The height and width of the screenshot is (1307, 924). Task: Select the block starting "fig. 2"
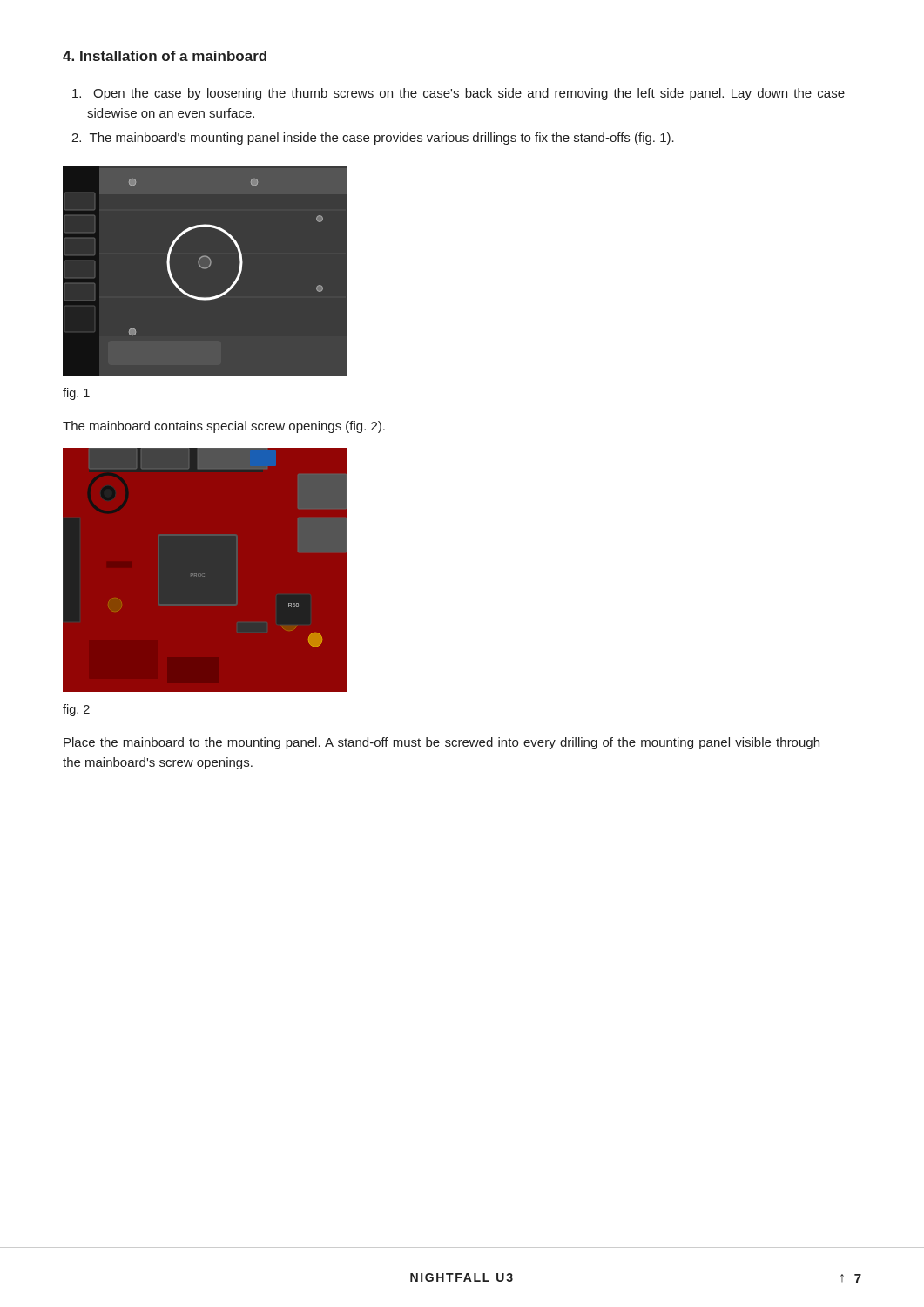pos(76,709)
